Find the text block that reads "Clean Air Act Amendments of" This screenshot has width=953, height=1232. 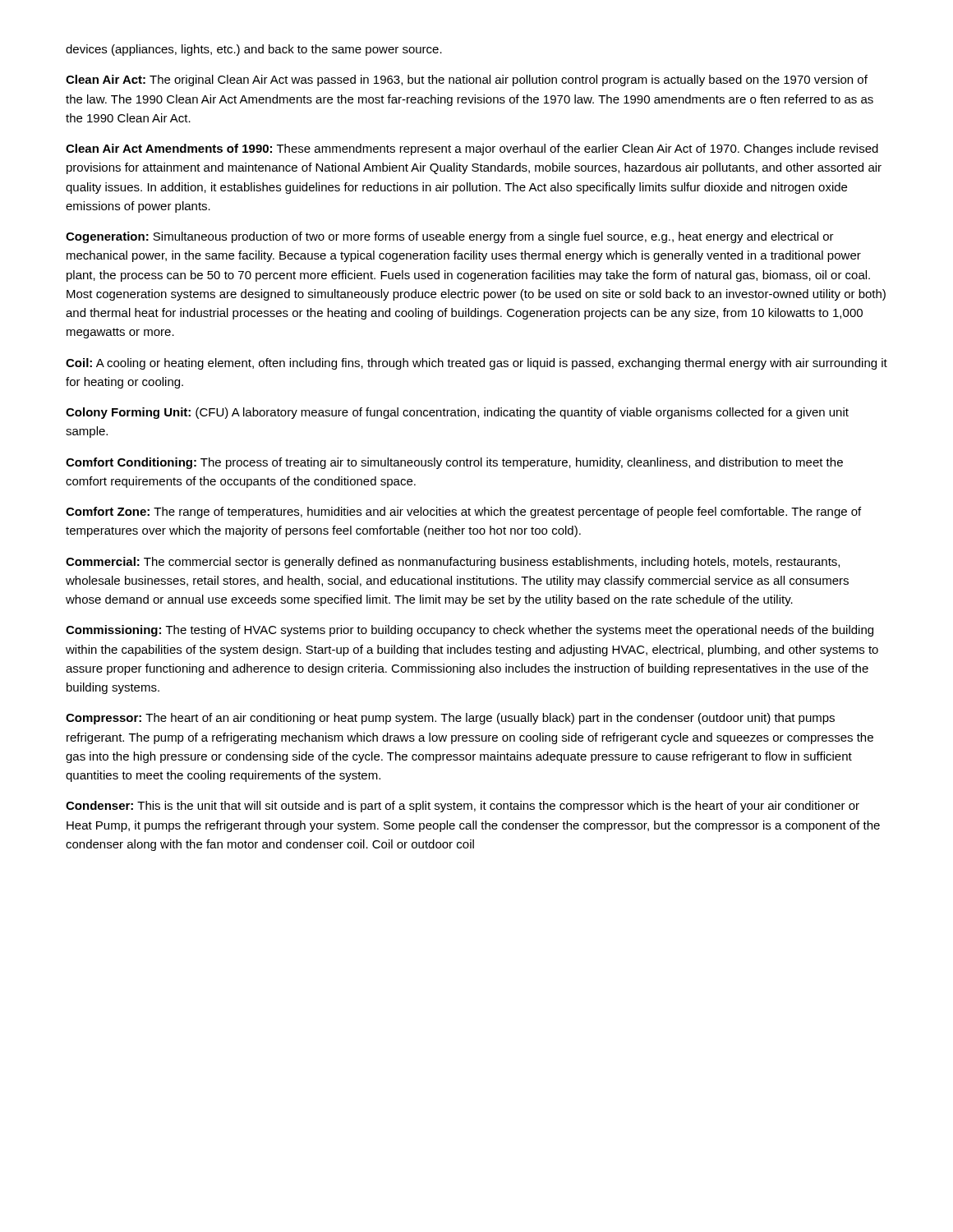(x=474, y=177)
